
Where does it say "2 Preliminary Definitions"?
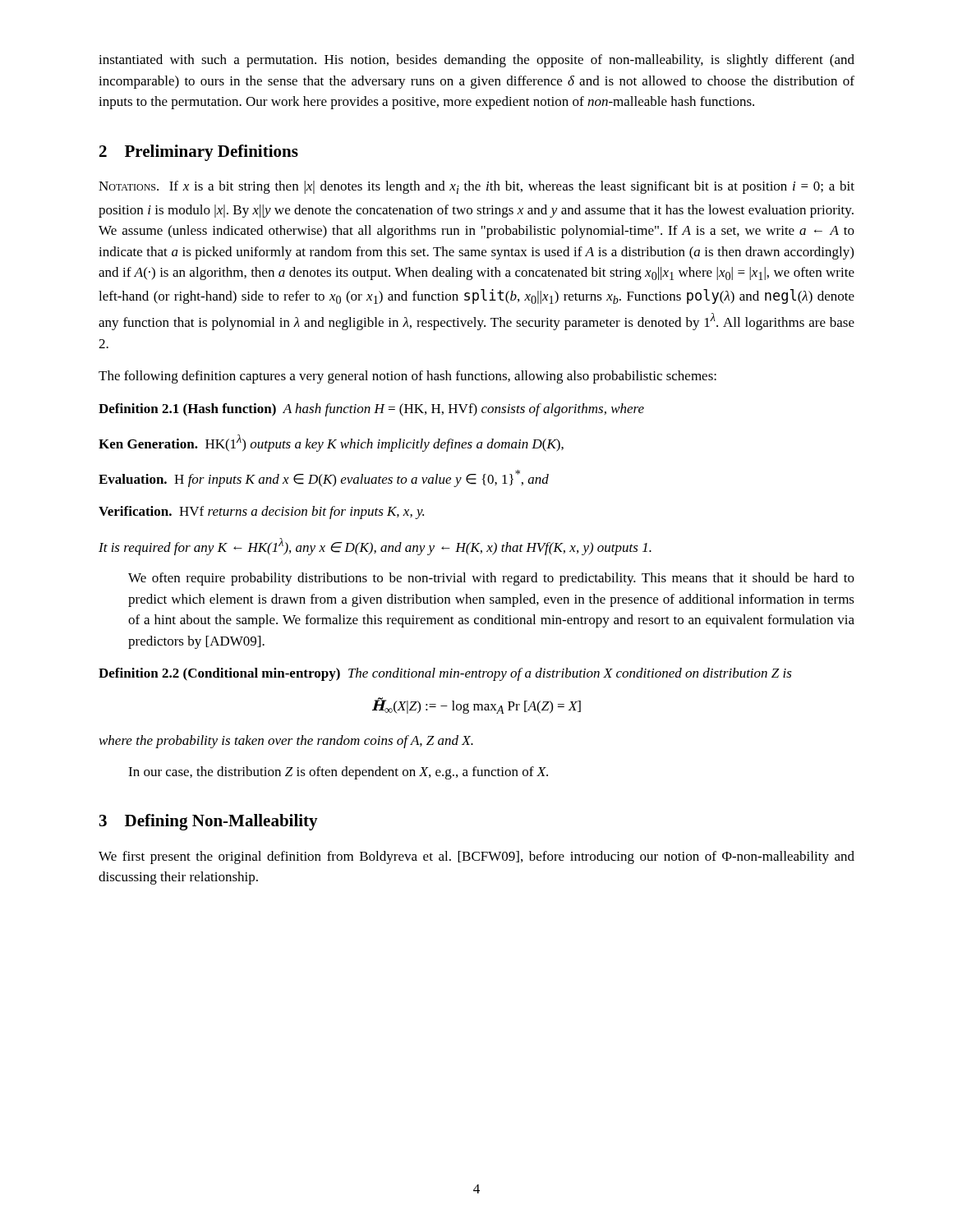198,151
